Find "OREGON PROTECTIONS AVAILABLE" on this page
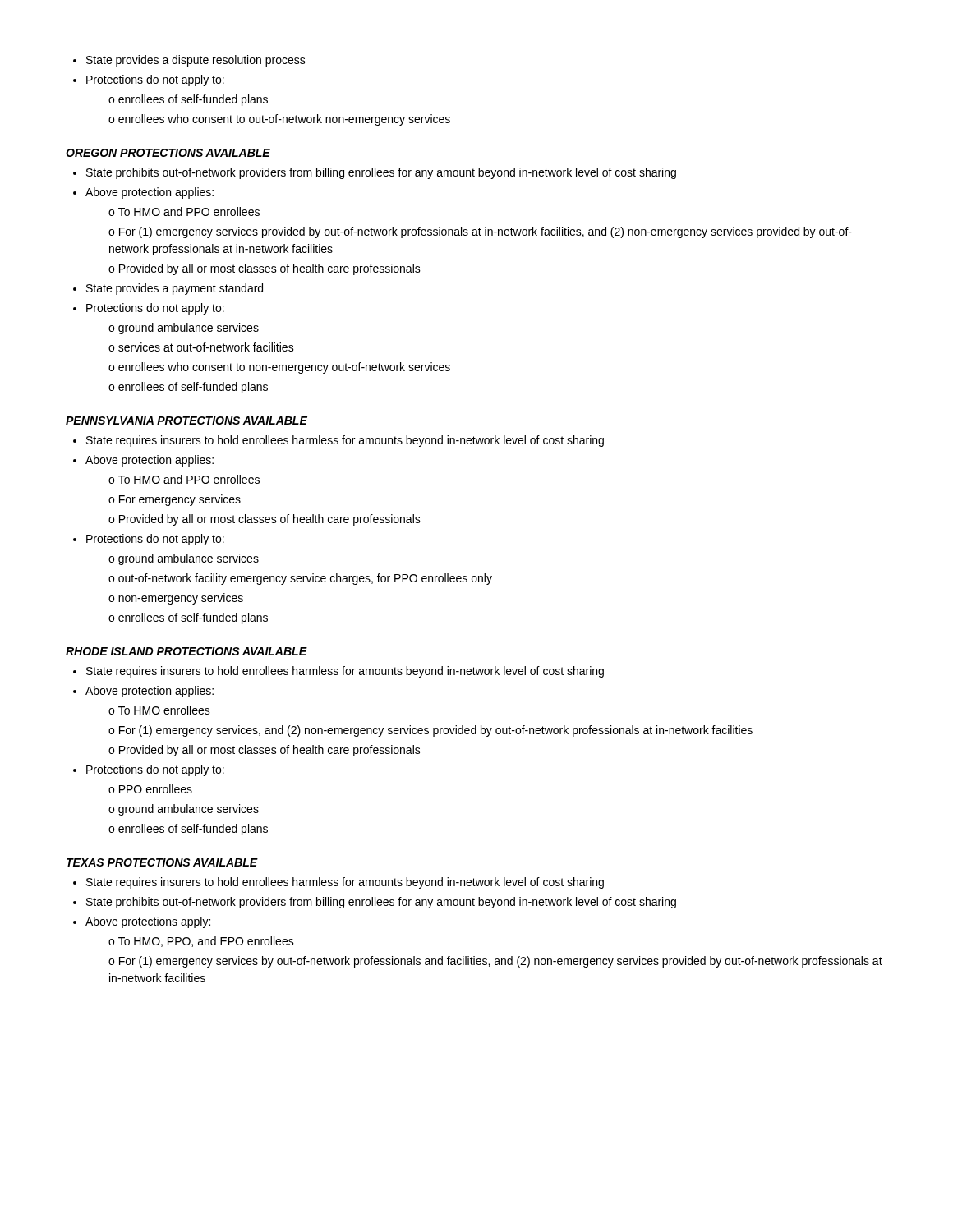953x1232 pixels. [x=168, y=153]
